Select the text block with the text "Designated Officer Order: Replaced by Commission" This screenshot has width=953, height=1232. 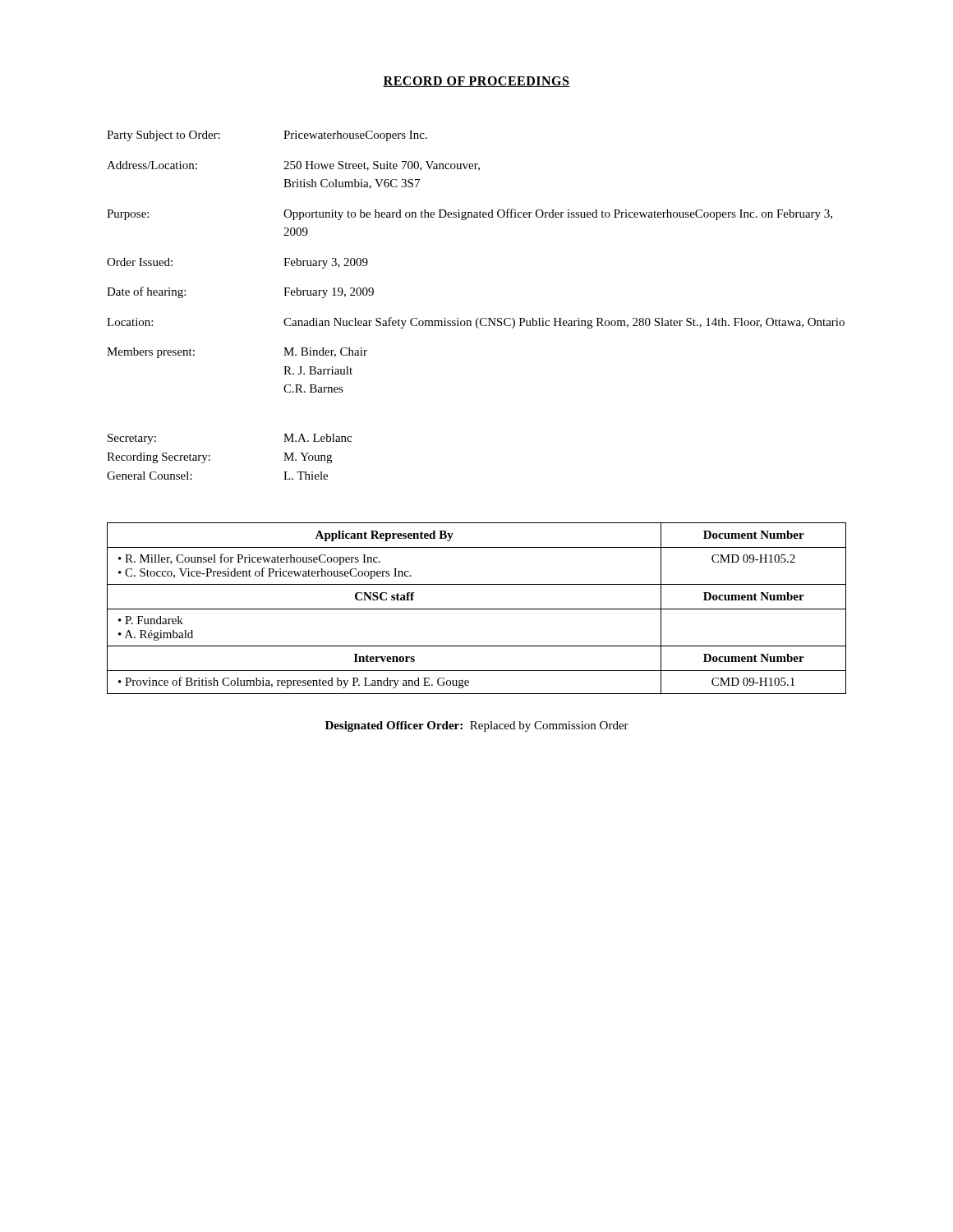476,725
